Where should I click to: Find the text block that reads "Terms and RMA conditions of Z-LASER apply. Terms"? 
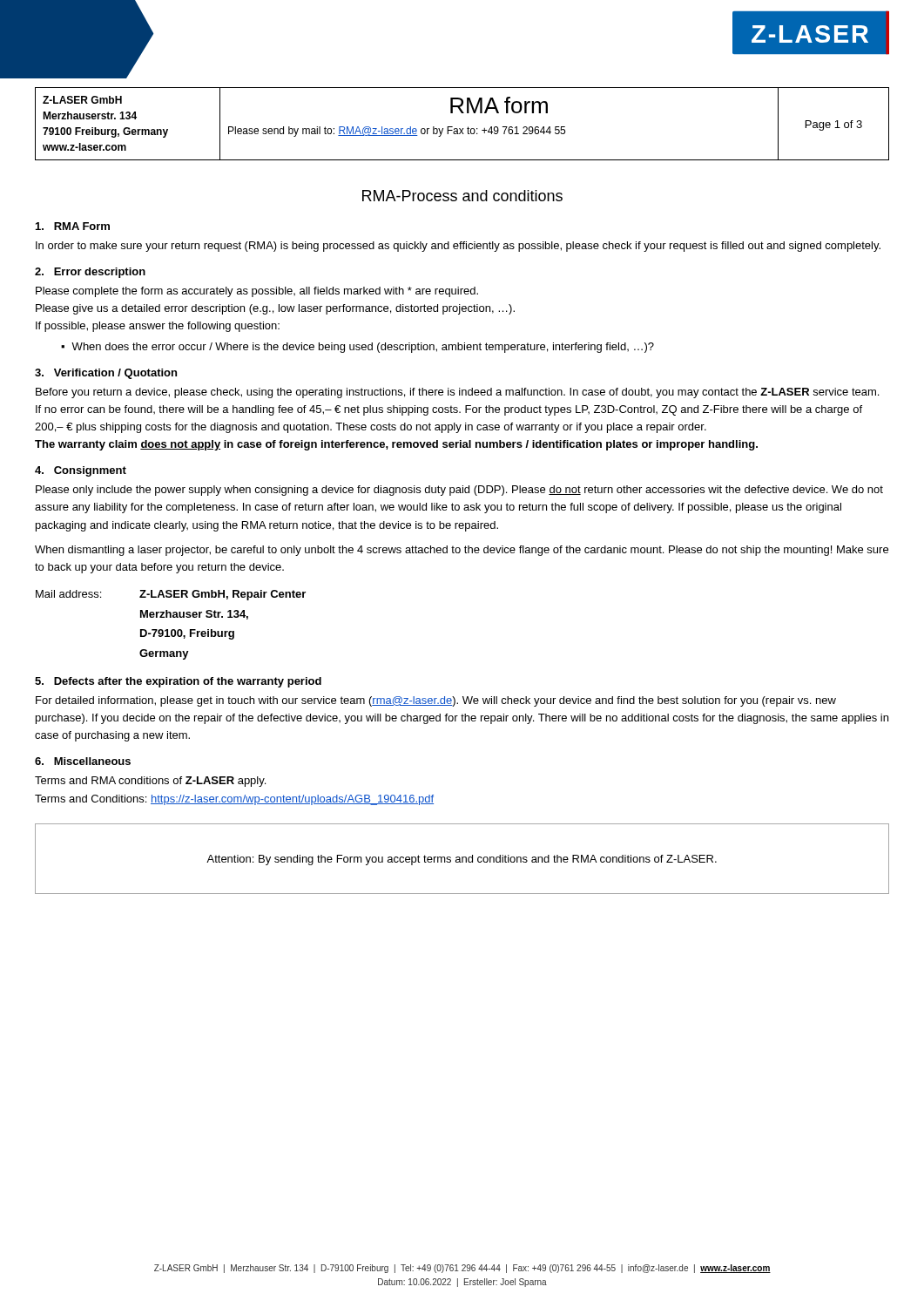pos(234,789)
